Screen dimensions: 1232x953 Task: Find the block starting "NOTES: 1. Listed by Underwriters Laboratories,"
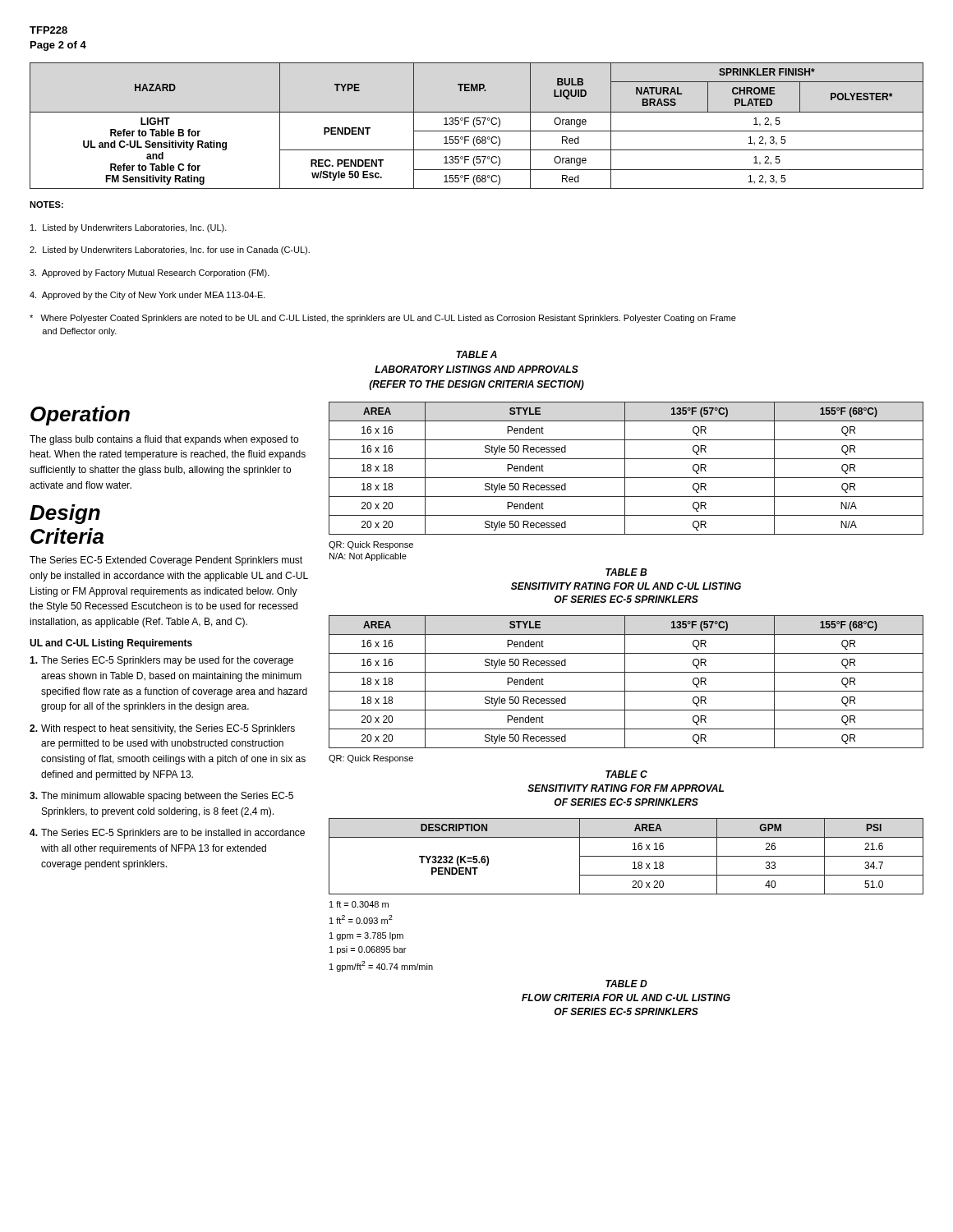click(x=46, y=205)
